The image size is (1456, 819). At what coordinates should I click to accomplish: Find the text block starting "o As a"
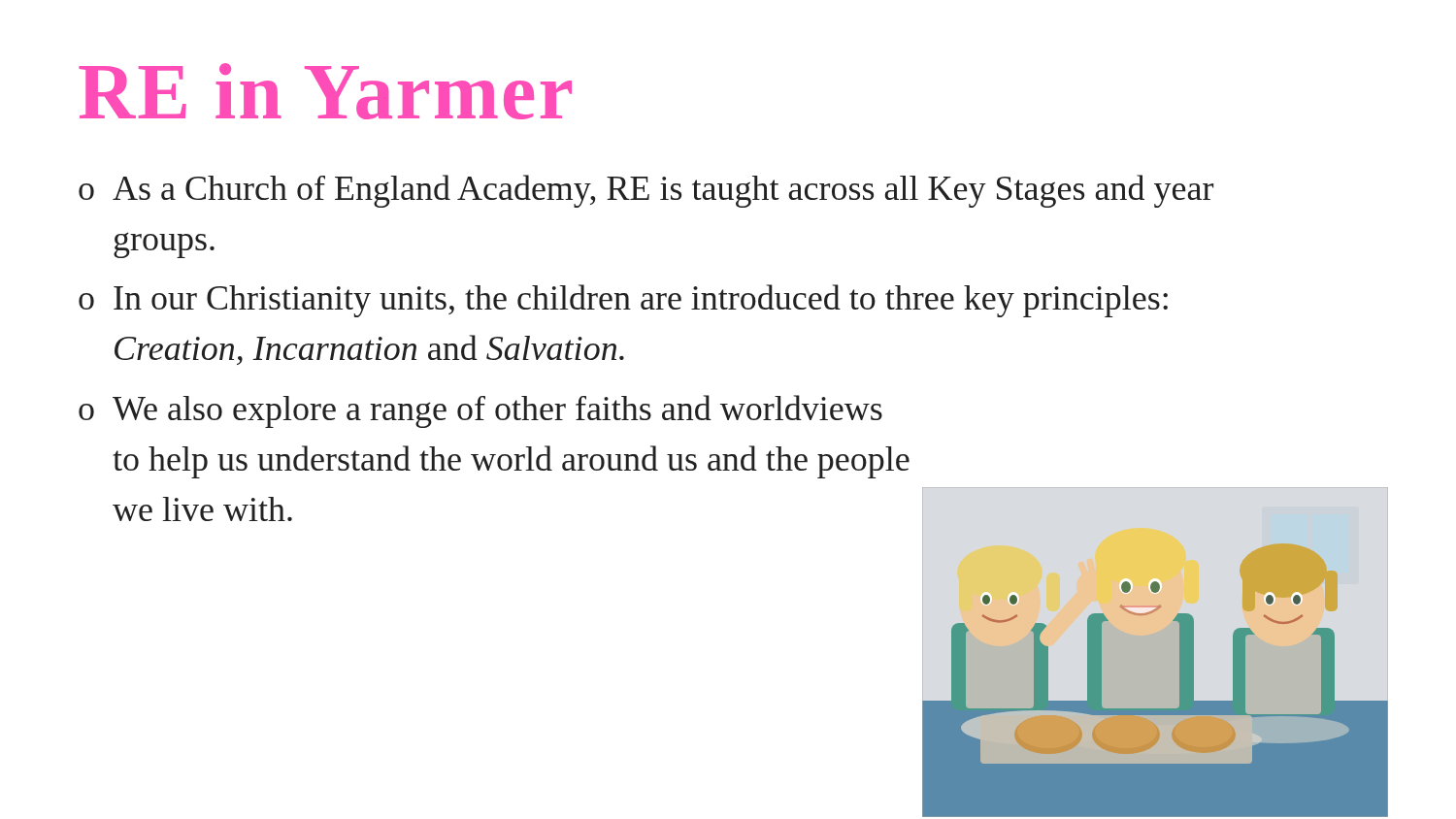[646, 214]
